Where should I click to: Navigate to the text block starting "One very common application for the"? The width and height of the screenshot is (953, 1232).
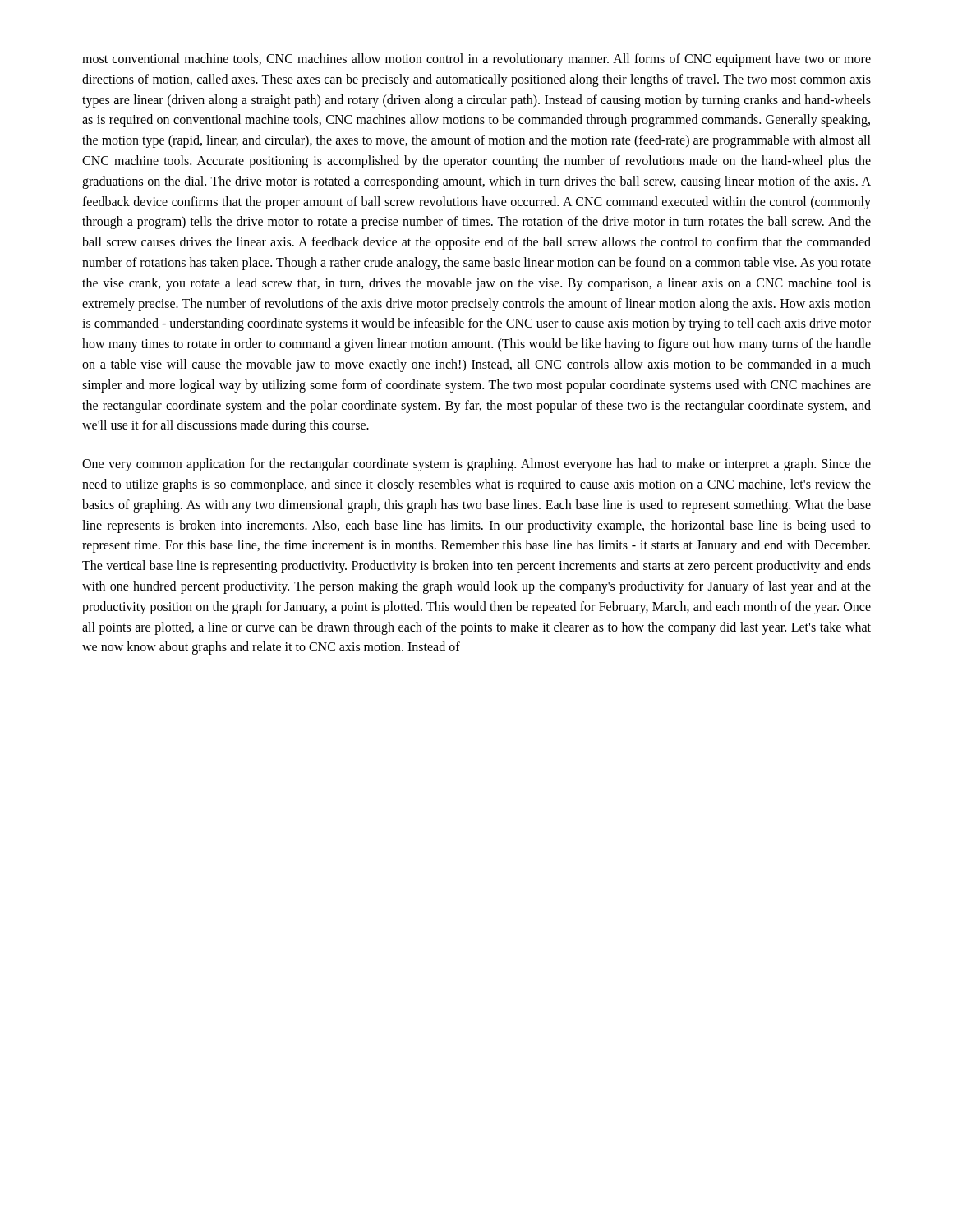pos(476,555)
